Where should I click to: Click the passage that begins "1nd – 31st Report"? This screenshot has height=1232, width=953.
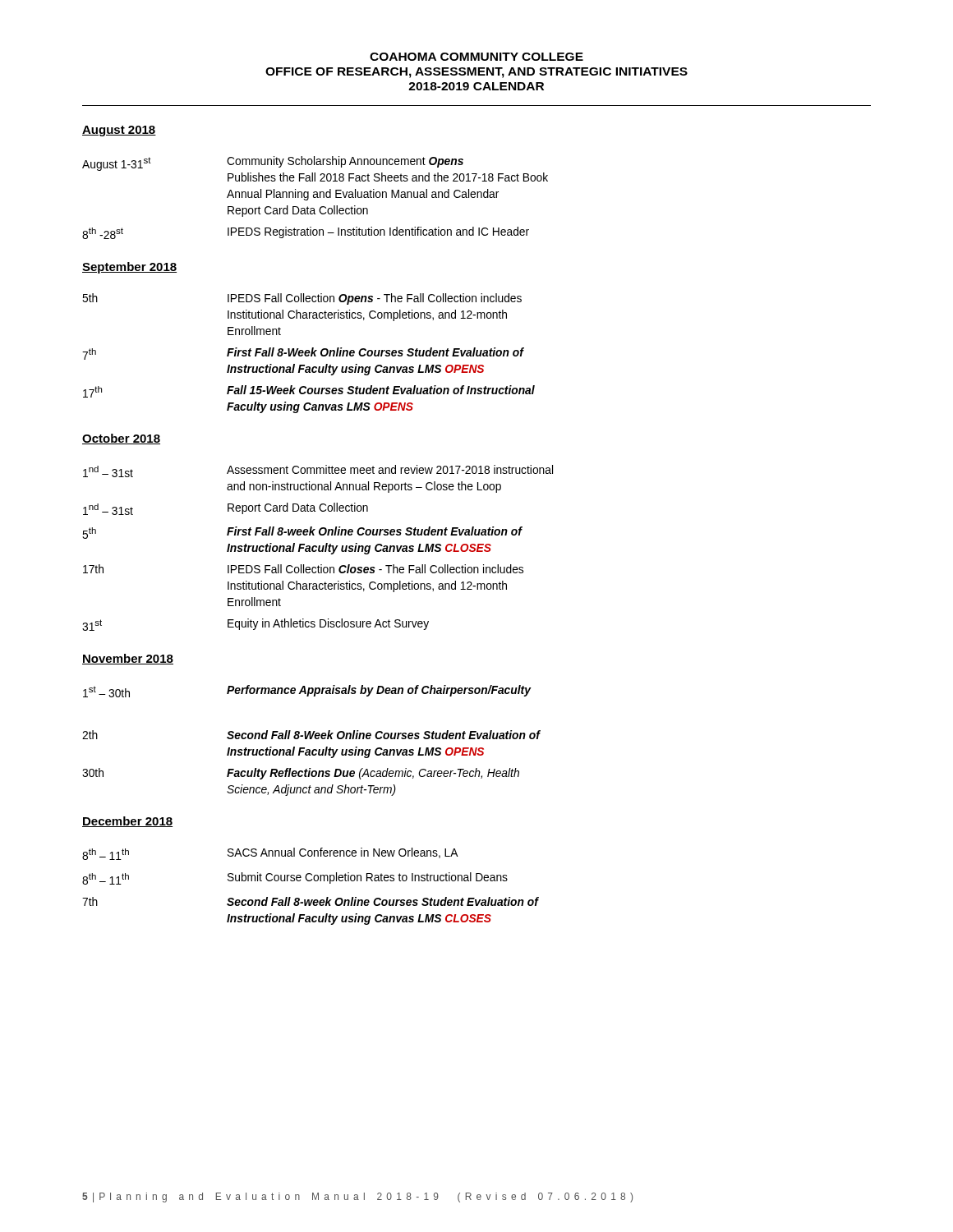[x=226, y=509]
